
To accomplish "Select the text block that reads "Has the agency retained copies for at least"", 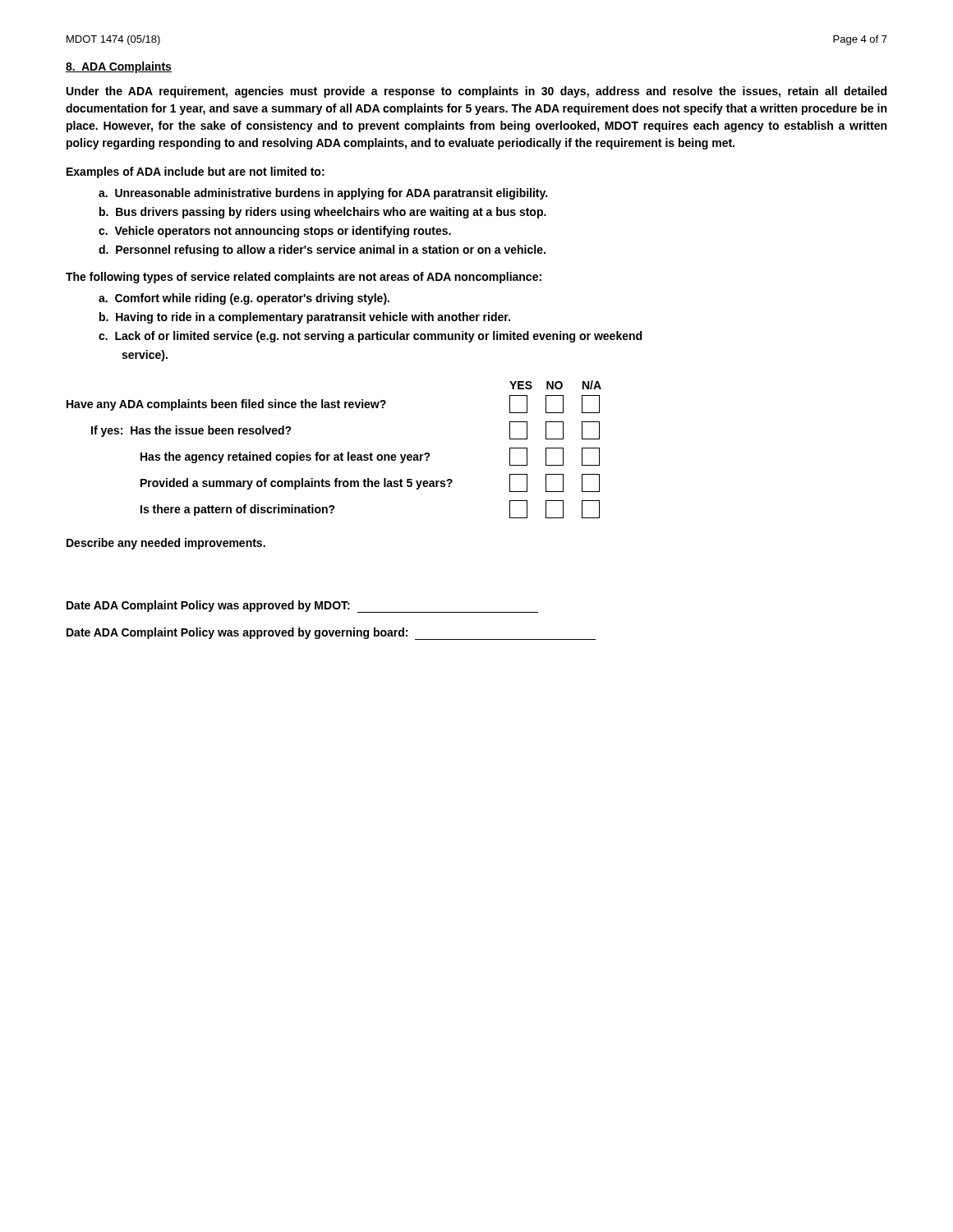I will tap(378, 457).
